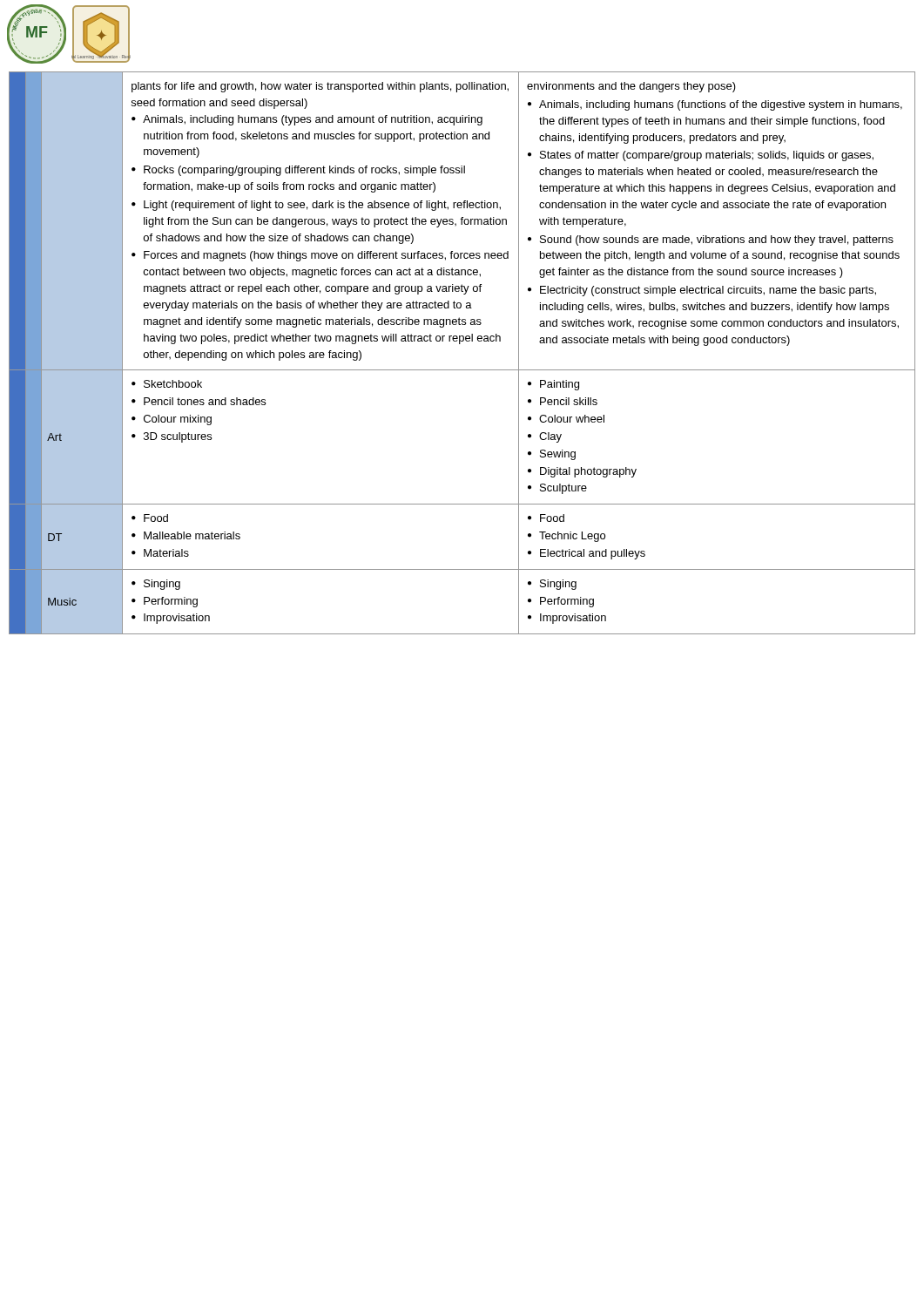Click on the logo
The width and height of the screenshot is (924, 1307).
(x=69, y=34)
